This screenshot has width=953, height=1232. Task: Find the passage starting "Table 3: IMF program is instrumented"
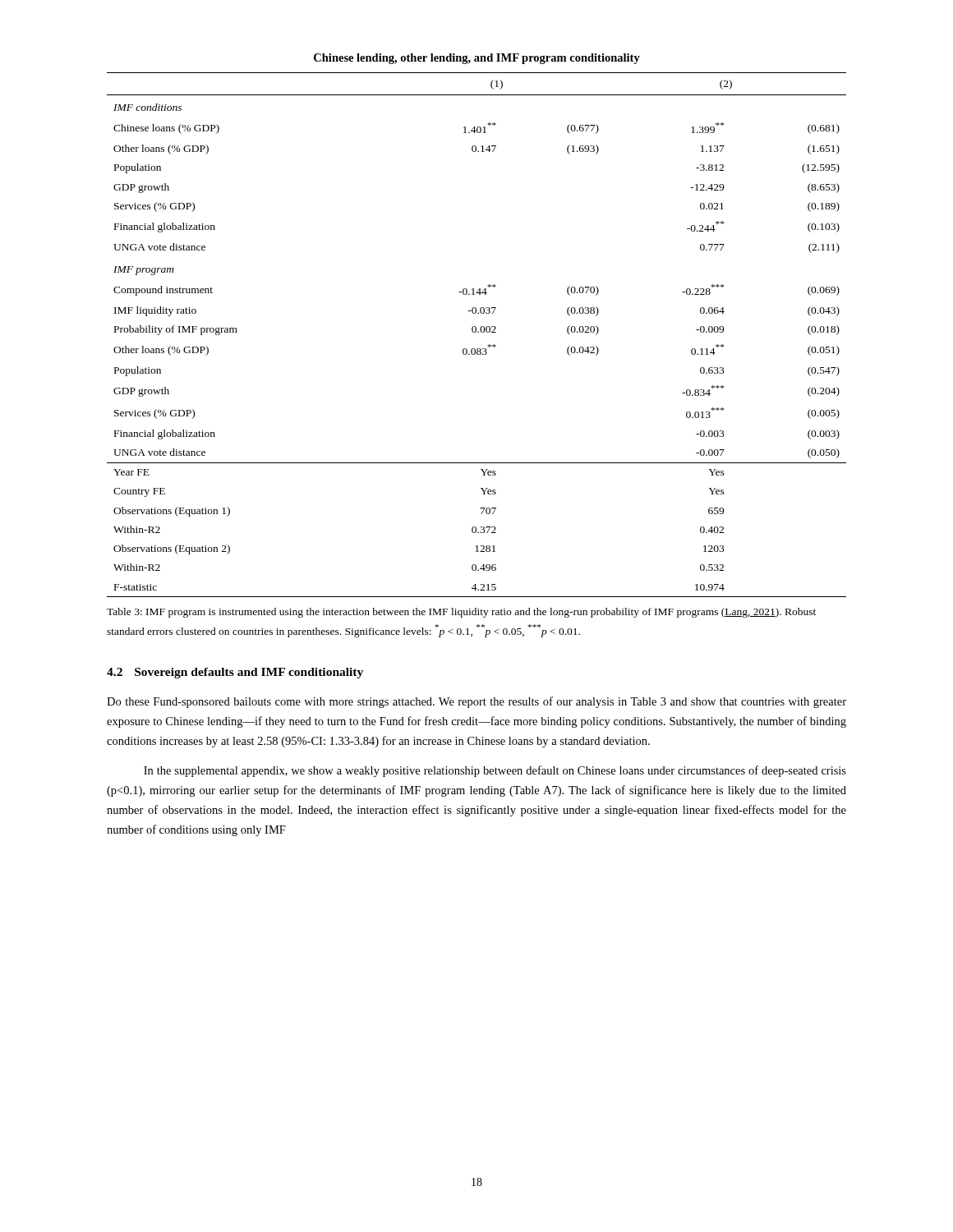point(461,621)
